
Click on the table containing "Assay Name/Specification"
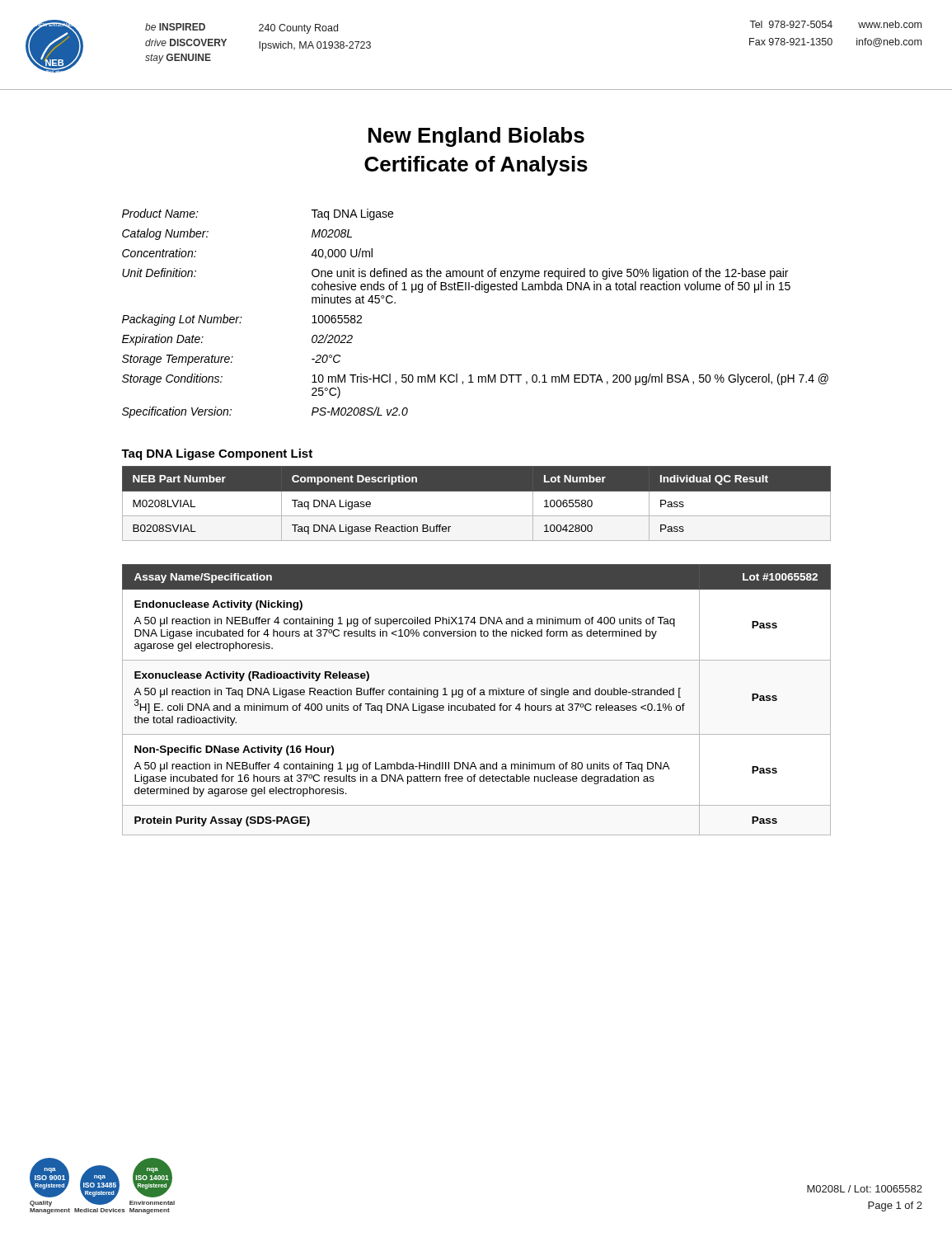476,700
